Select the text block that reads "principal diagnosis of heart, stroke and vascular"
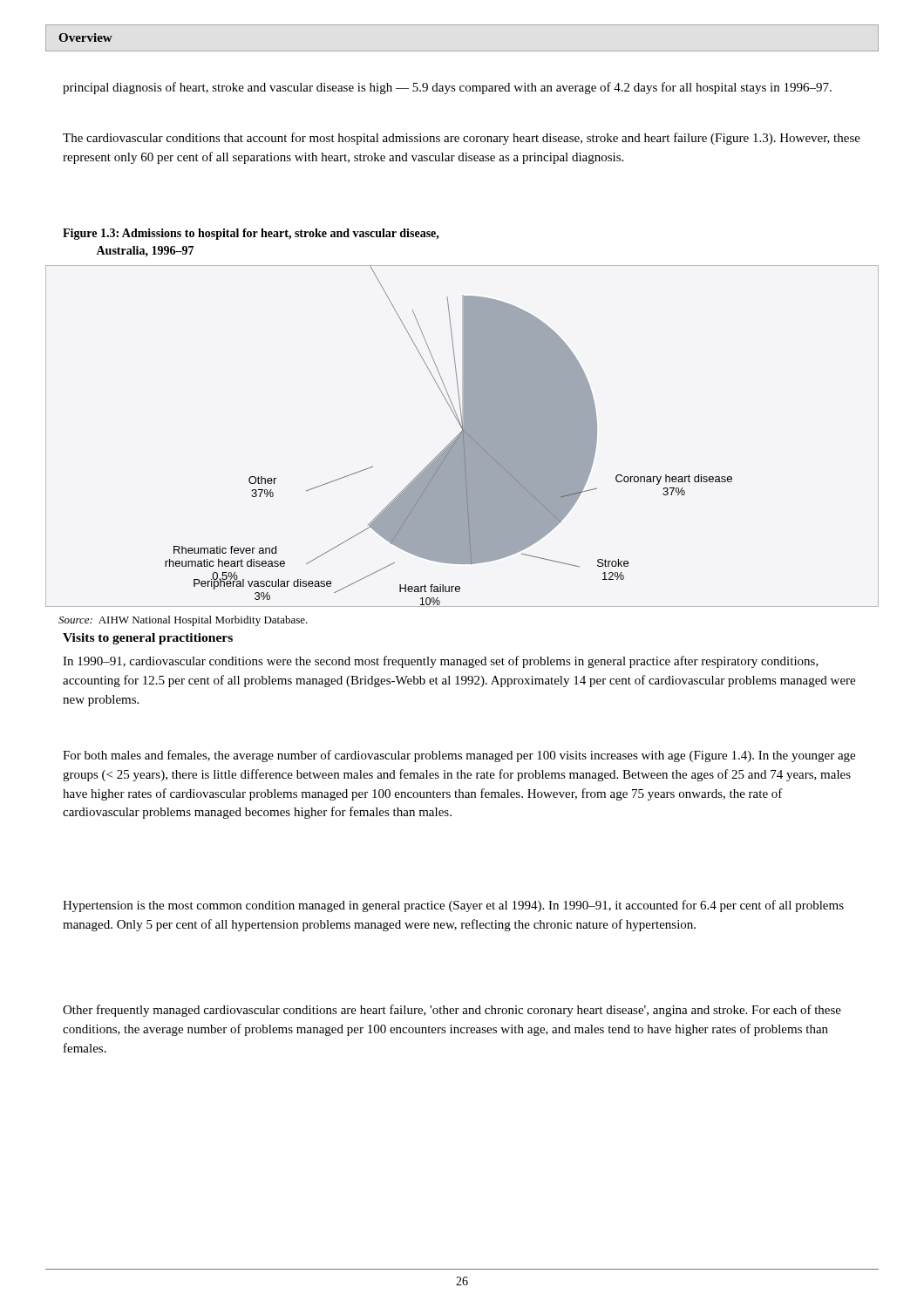Image resolution: width=924 pixels, height=1308 pixels. (x=447, y=87)
